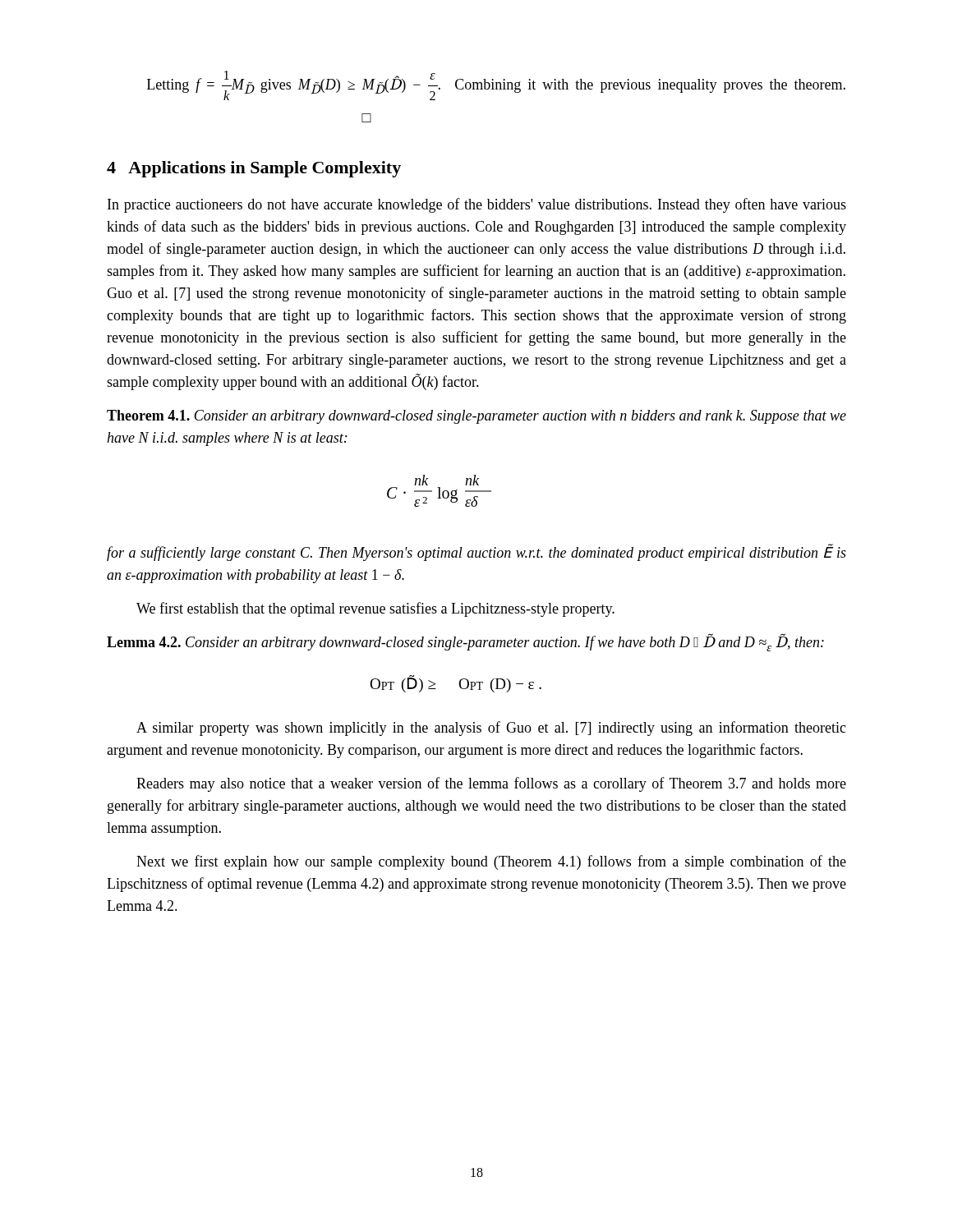This screenshot has height=1232, width=953.
Task: Click on the region starting "We first establish that"
Action: click(376, 608)
